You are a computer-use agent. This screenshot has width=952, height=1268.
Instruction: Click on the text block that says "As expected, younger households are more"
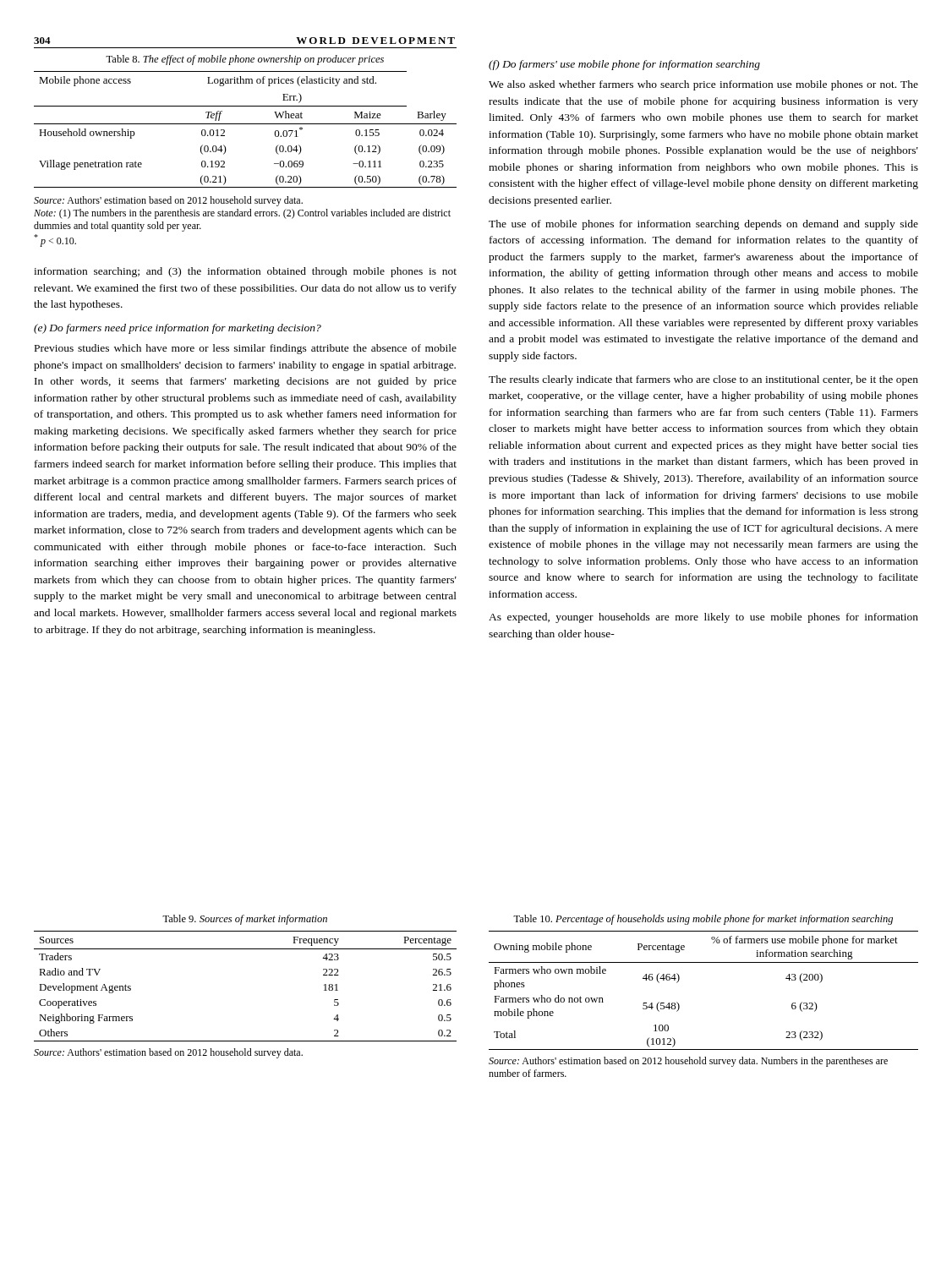(703, 625)
